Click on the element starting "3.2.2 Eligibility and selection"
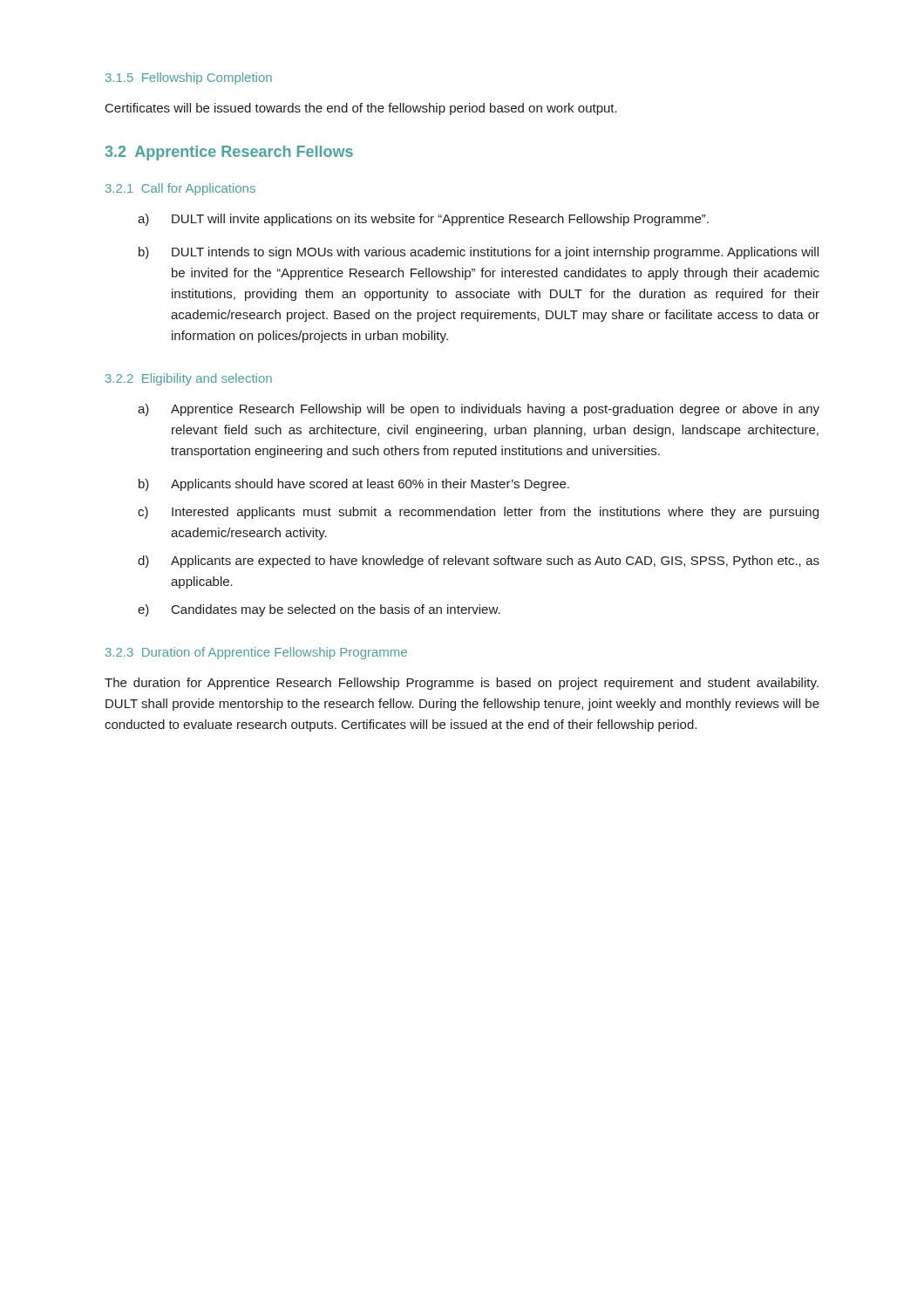The width and height of the screenshot is (924, 1308). (189, 378)
